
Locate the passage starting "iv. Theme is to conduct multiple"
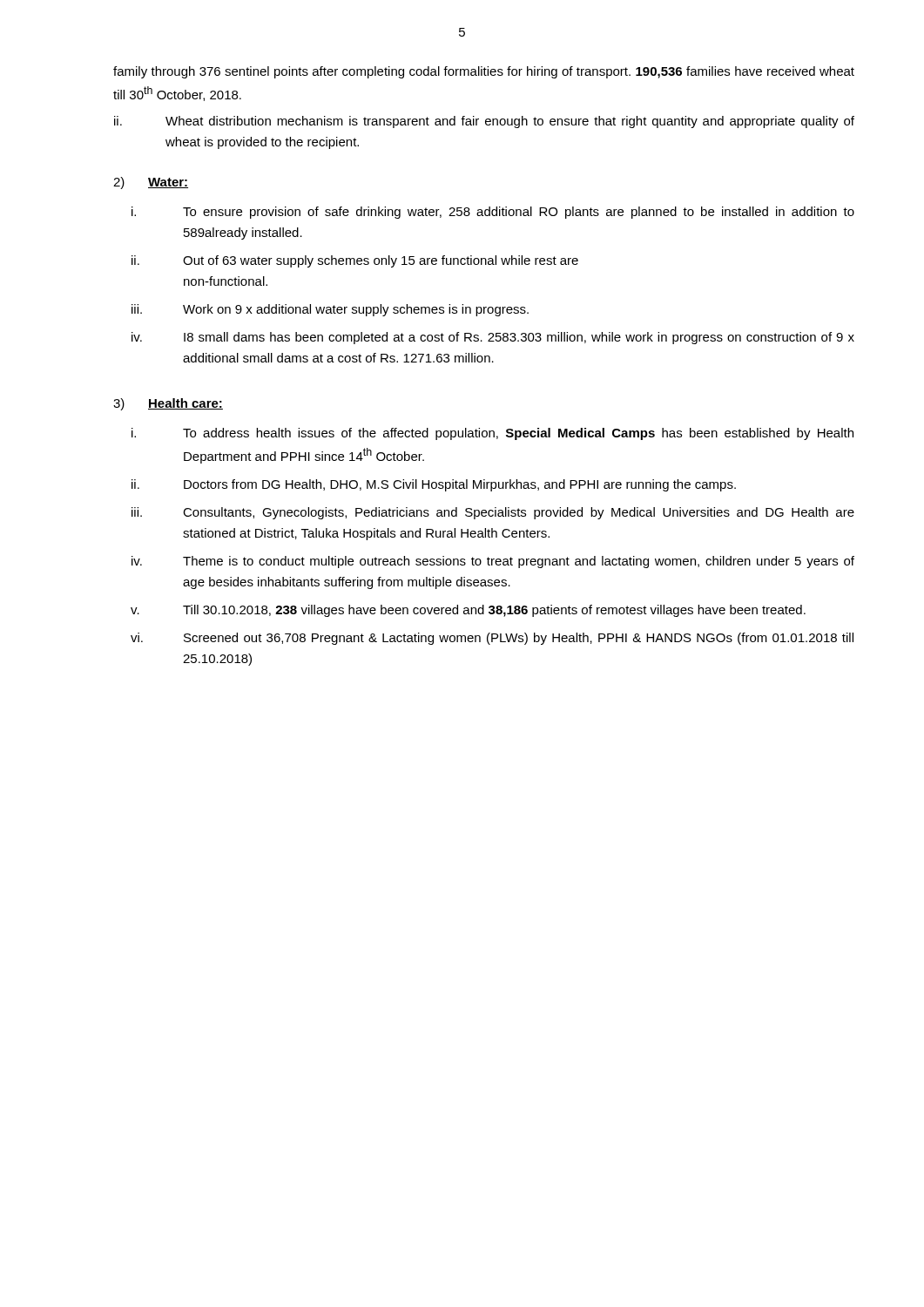[x=492, y=572]
